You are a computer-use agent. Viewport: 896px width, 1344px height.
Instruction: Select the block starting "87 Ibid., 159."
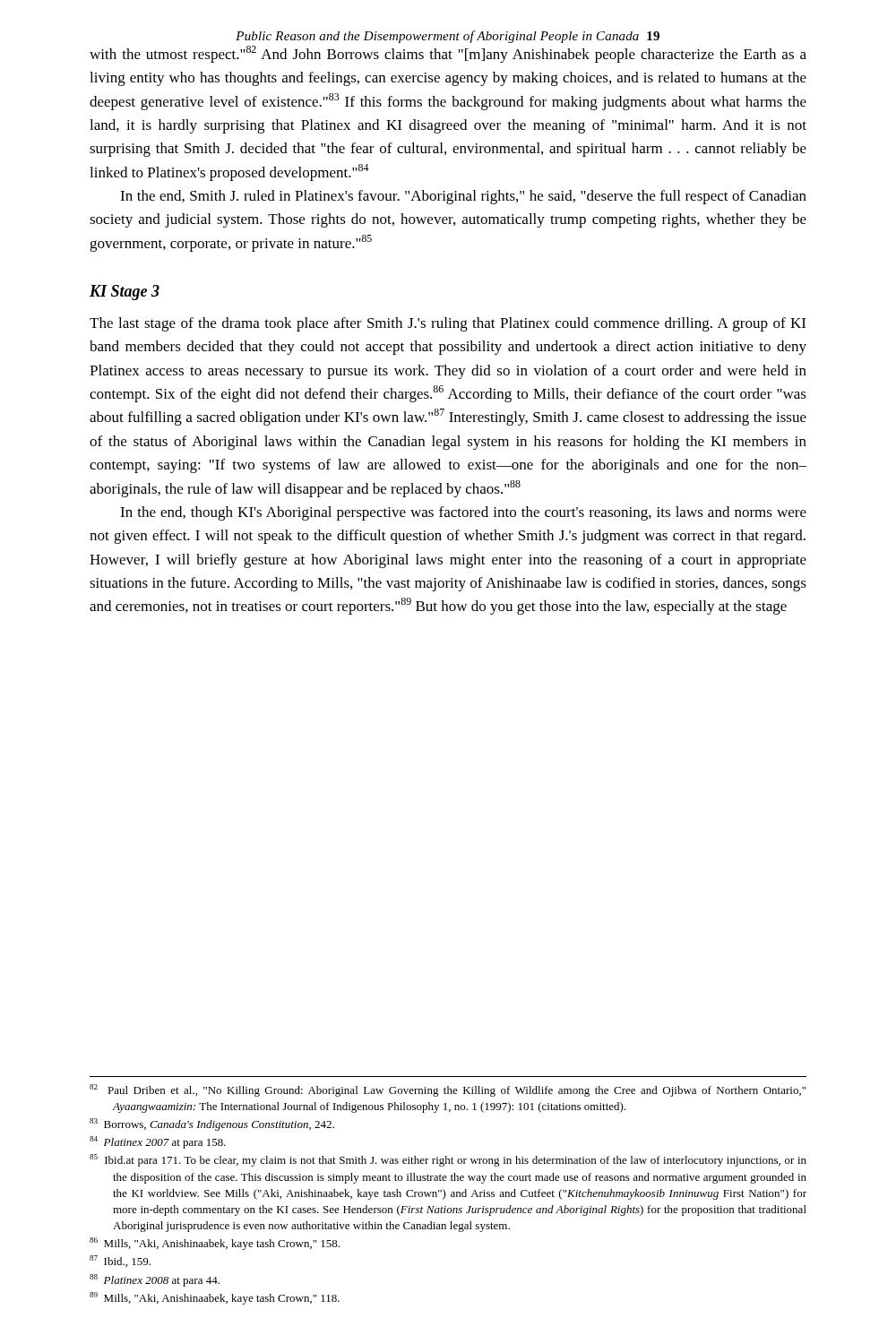point(121,1261)
